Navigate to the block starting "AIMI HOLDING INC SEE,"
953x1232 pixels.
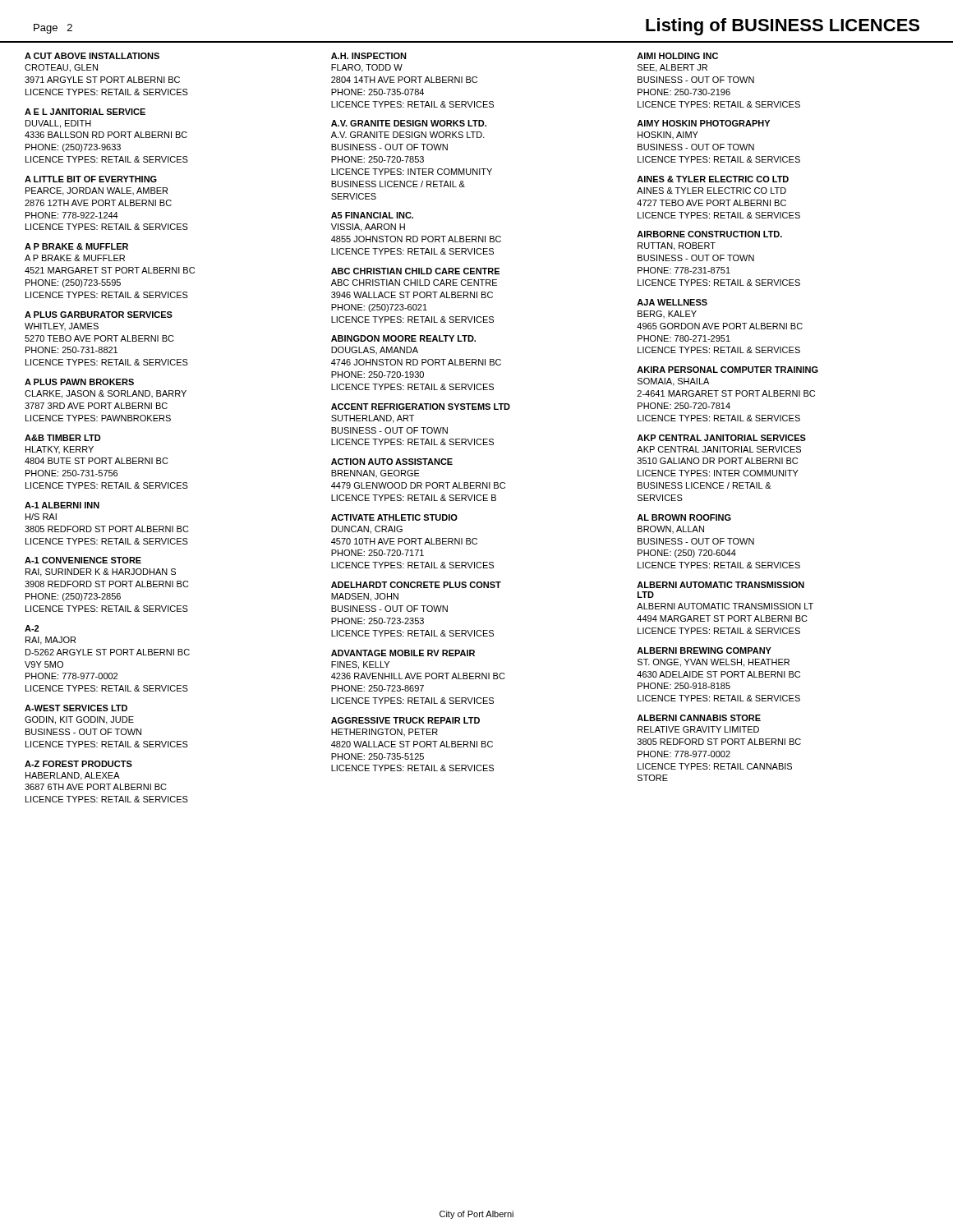(x=677, y=56)
